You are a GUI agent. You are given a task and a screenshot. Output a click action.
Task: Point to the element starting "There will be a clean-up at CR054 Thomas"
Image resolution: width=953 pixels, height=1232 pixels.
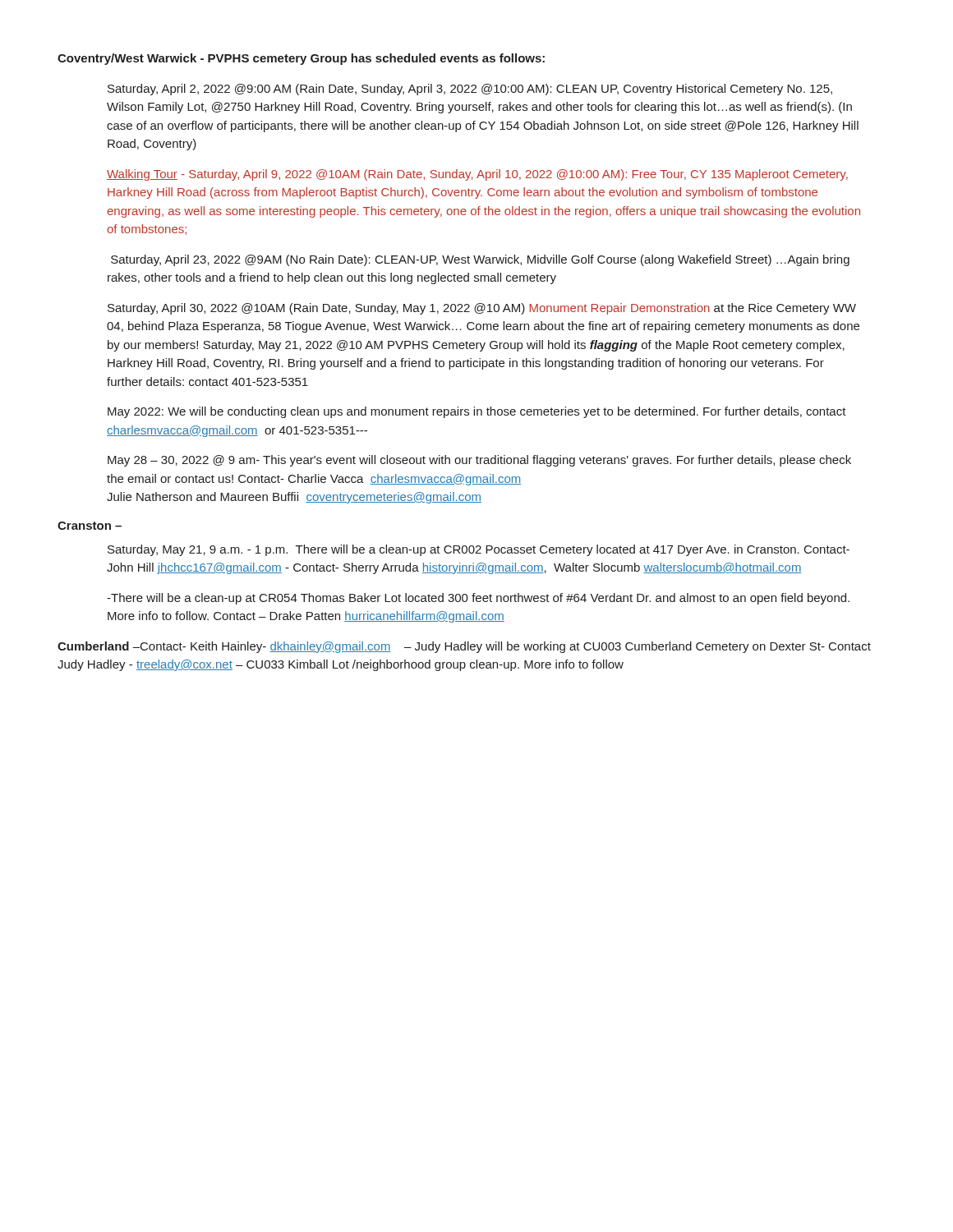(x=480, y=606)
